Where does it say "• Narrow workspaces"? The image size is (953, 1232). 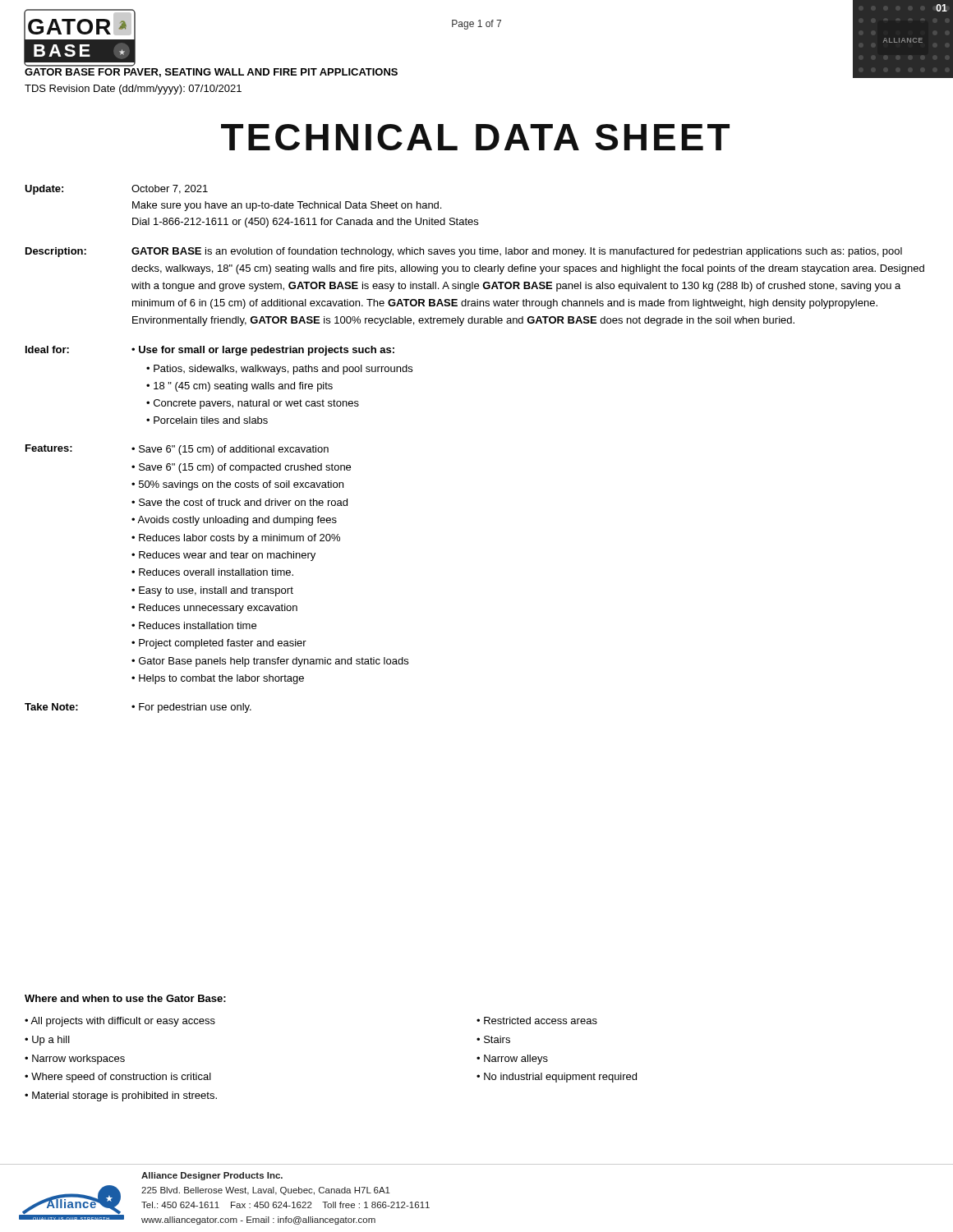coord(75,1058)
